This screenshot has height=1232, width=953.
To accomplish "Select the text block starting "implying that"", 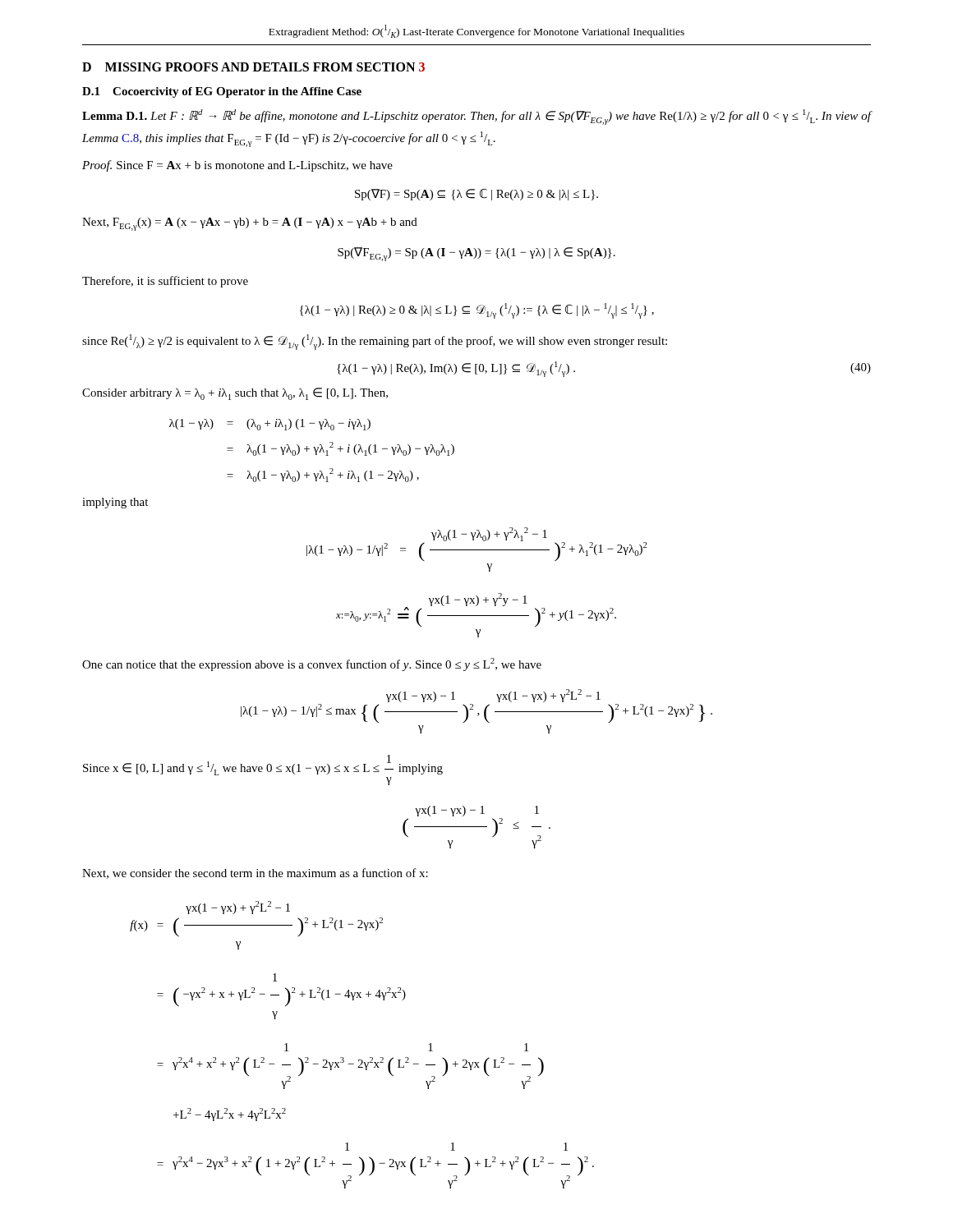I will coord(115,502).
